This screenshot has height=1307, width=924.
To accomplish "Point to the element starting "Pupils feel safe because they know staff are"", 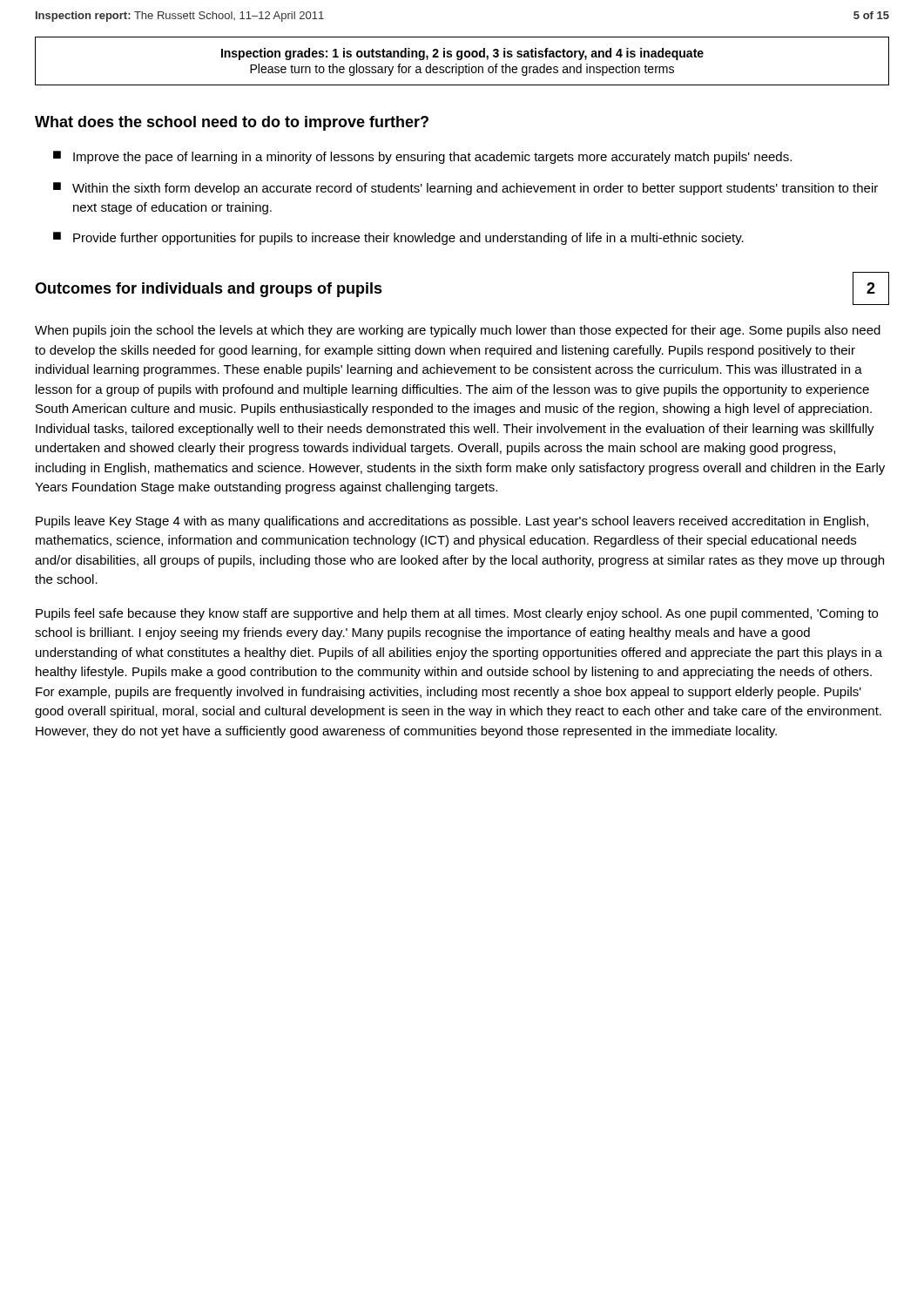I will [x=459, y=671].
